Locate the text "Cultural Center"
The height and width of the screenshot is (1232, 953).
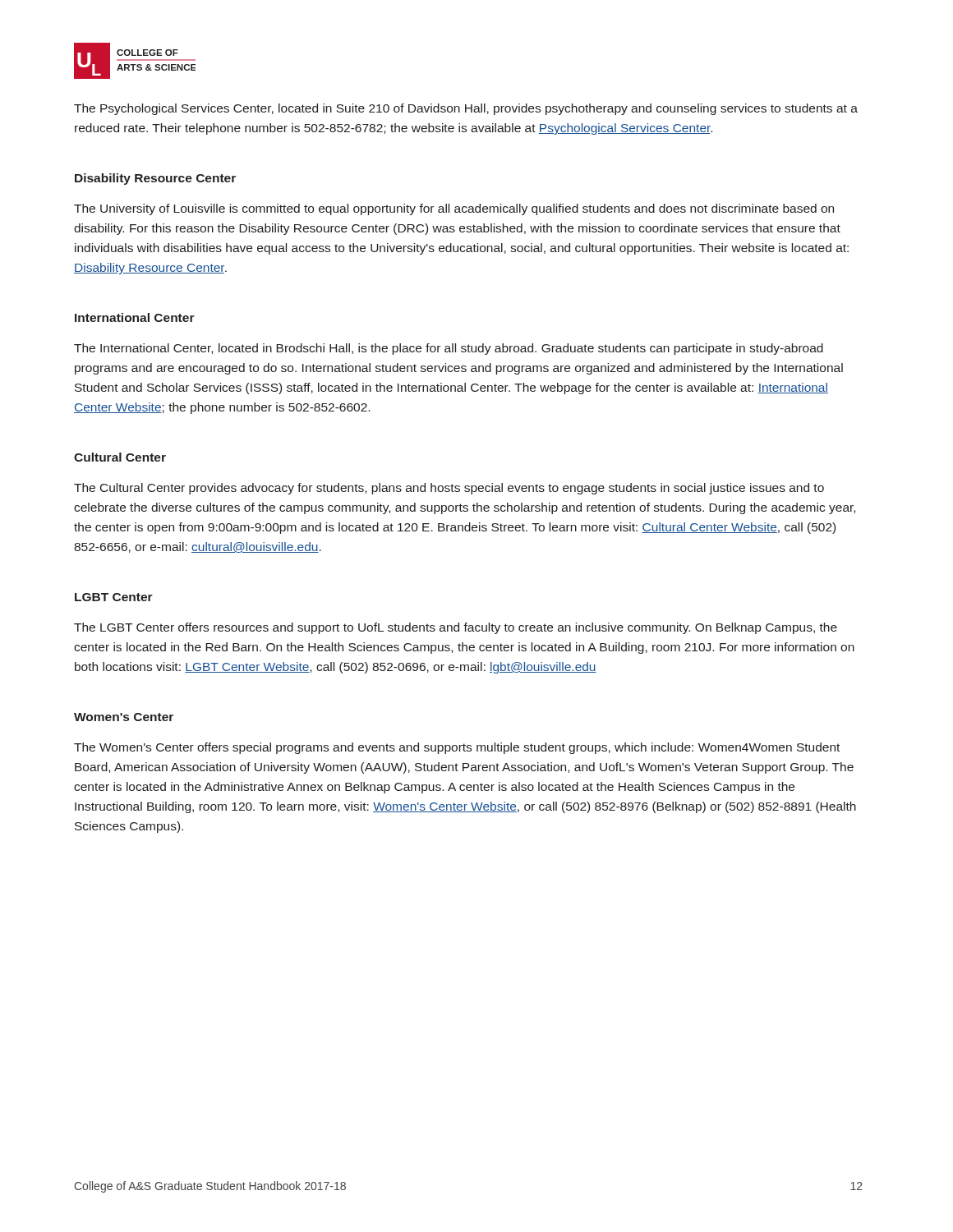(x=120, y=457)
